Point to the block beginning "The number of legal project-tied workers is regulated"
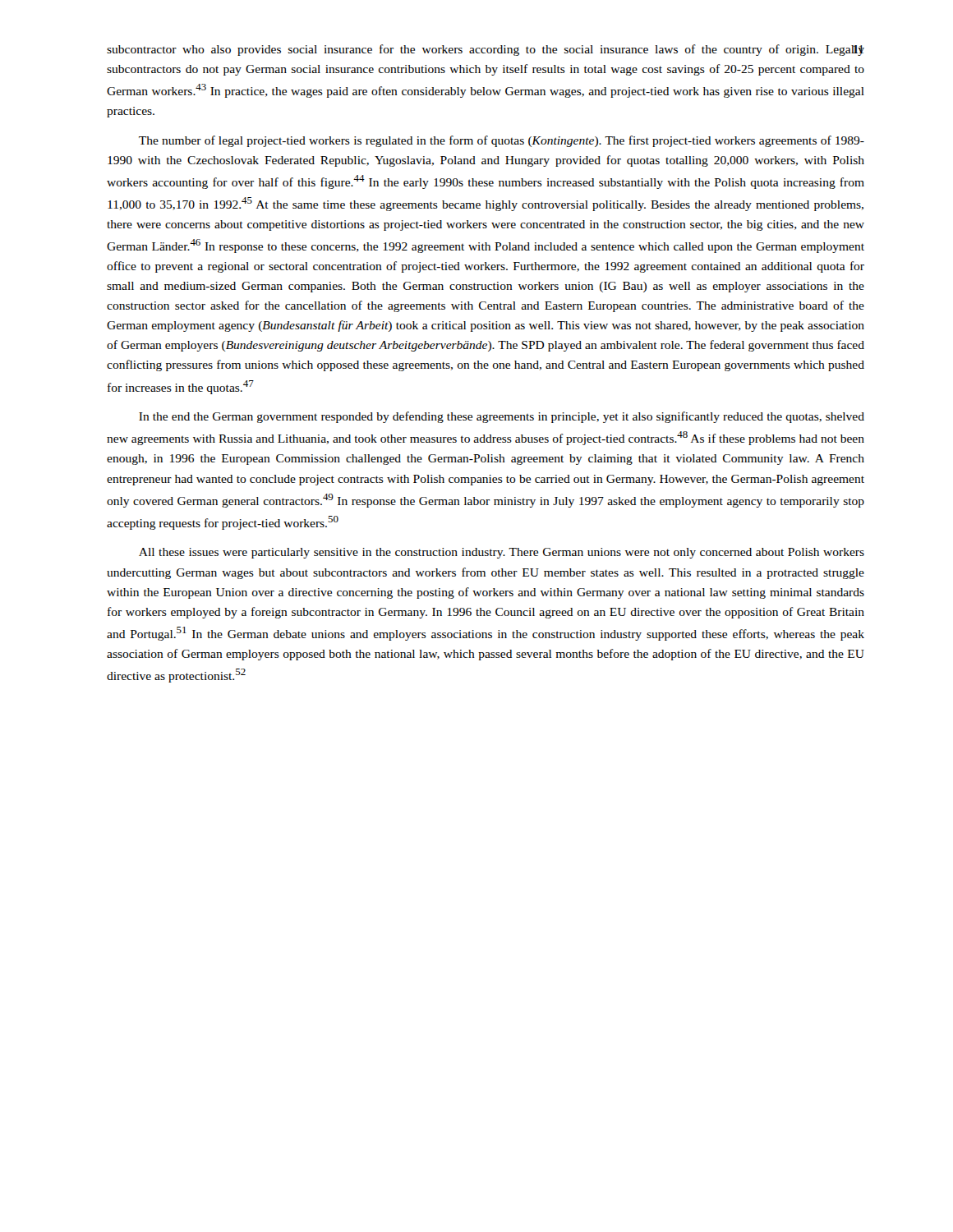Viewport: 953px width, 1232px height. click(x=486, y=264)
